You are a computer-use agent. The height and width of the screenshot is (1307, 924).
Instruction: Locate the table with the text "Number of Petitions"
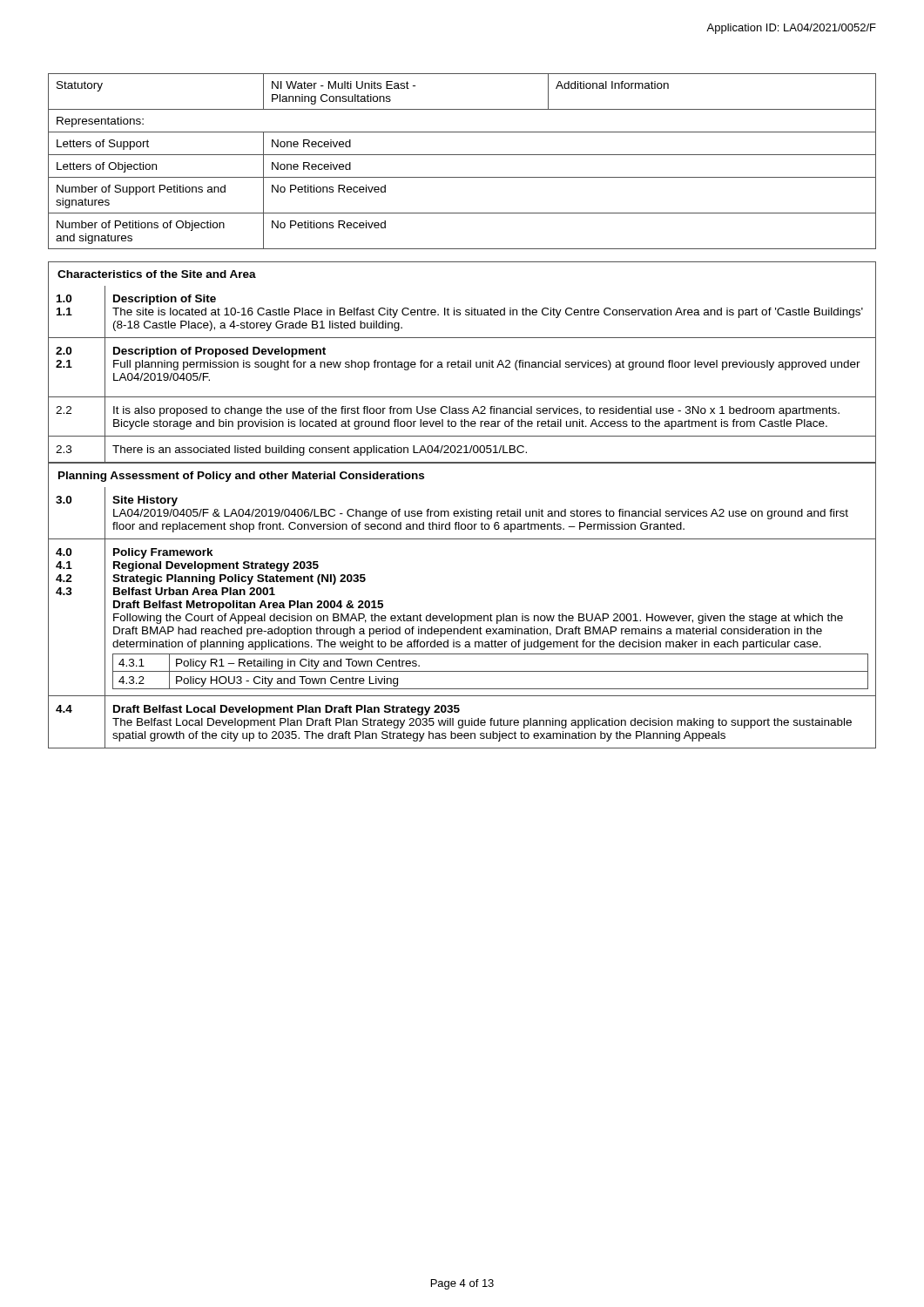[462, 161]
